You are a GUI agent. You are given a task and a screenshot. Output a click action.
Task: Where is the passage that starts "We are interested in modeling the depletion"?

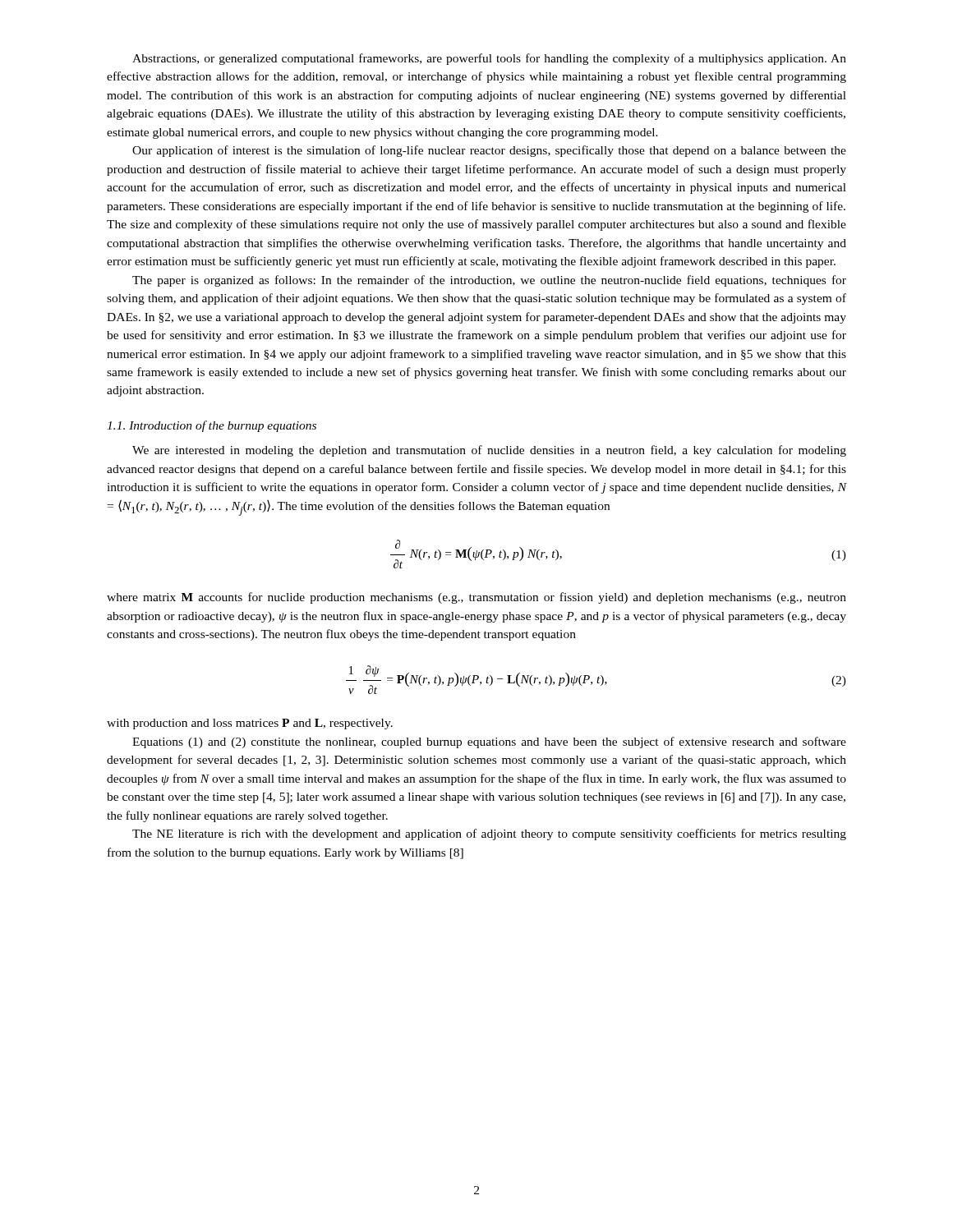(476, 480)
